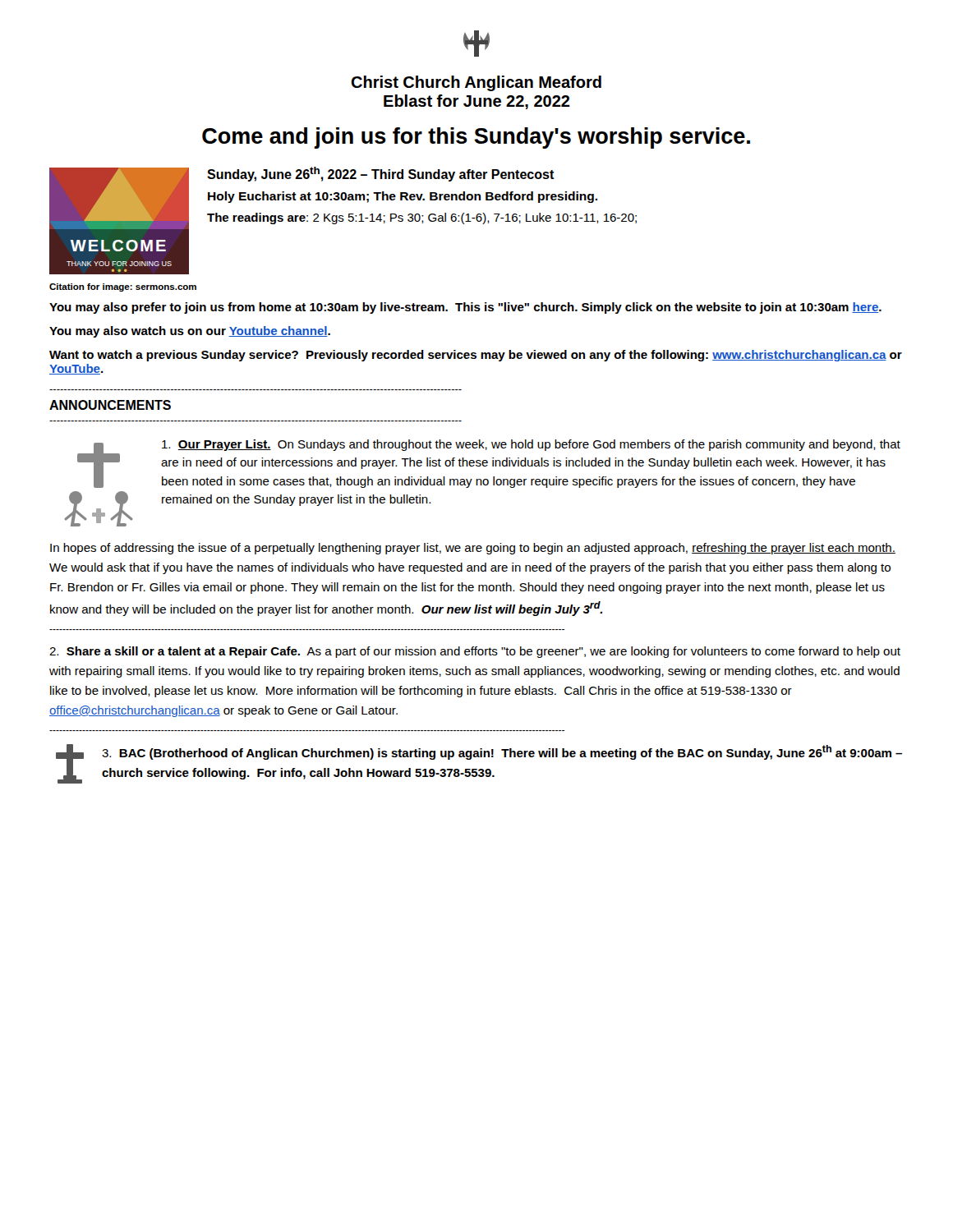Find the section header with the text "Come and join us for this"
This screenshot has width=953, height=1232.
point(476,136)
